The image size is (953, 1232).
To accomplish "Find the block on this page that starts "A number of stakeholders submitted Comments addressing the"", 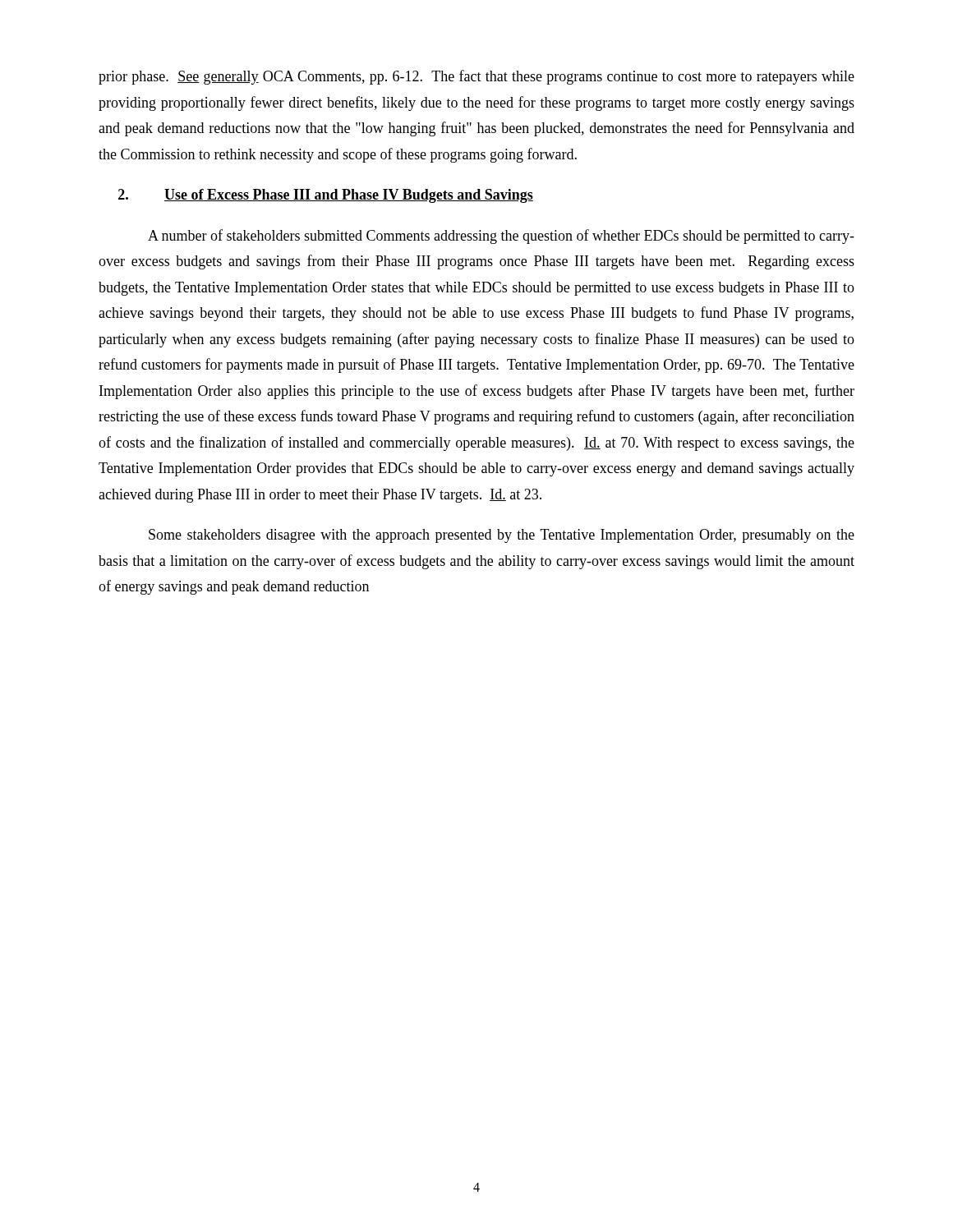I will 476,365.
